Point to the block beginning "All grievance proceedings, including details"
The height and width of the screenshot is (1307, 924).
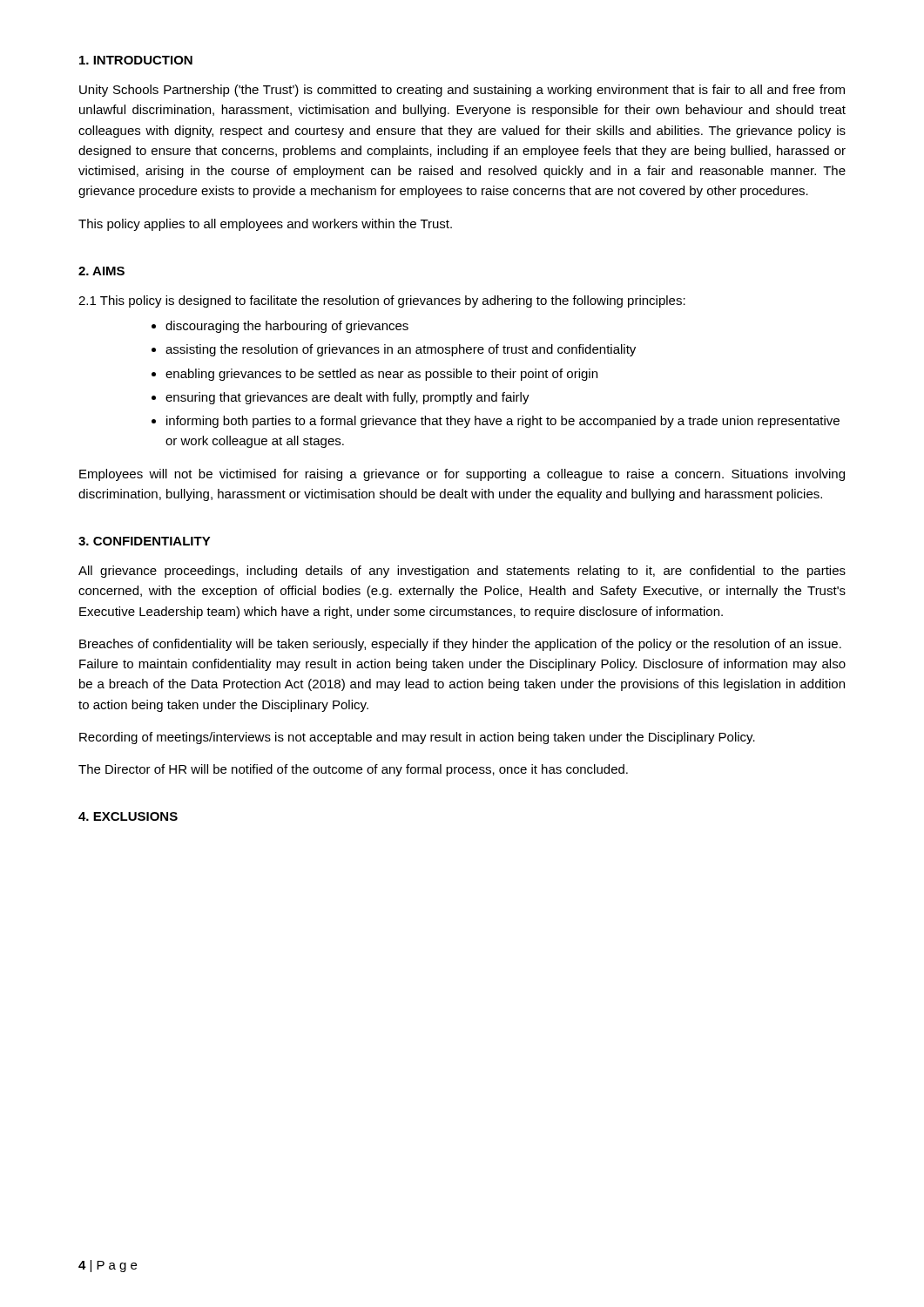(x=462, y=591)
